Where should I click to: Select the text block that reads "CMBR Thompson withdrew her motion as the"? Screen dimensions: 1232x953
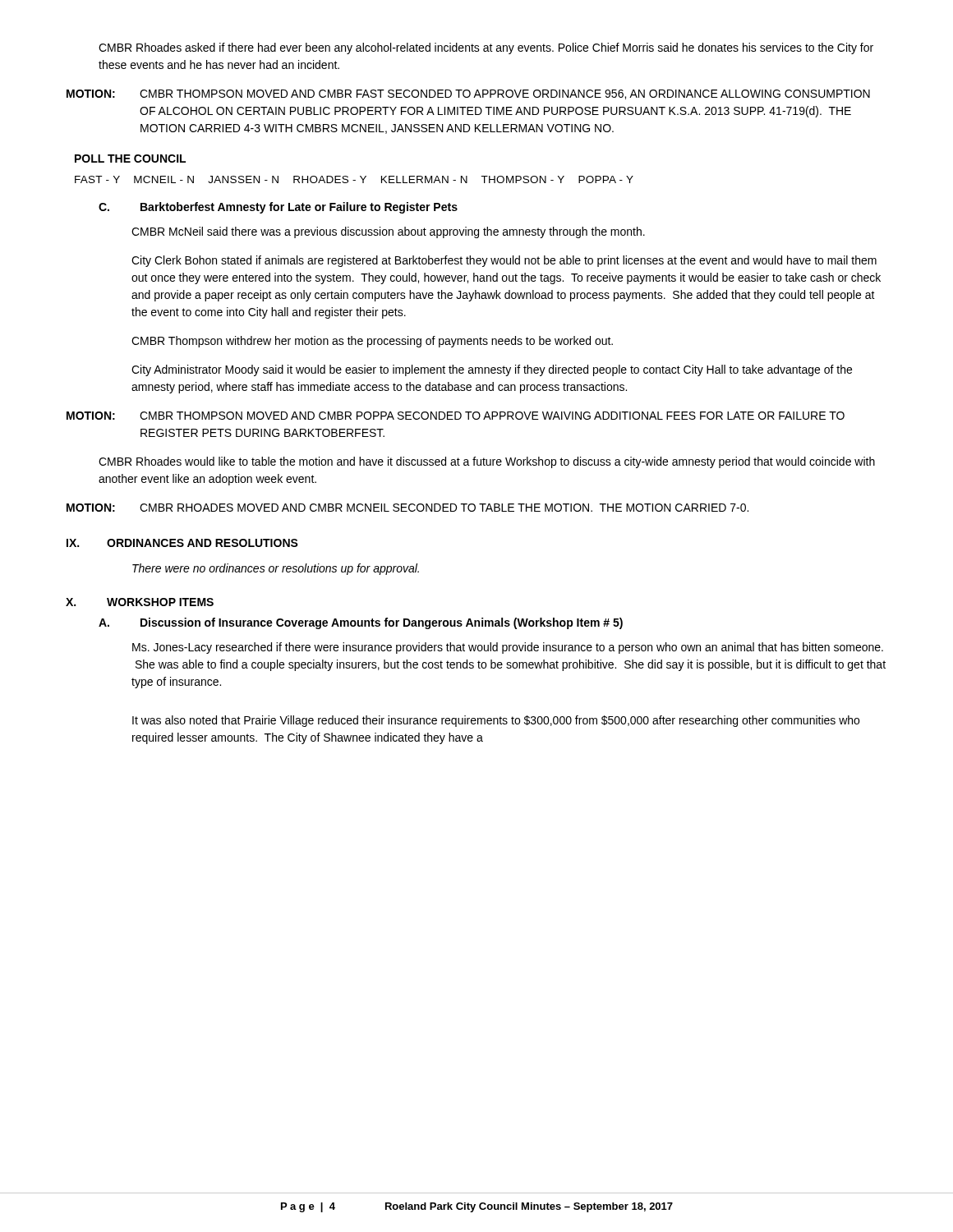pyautogui.click(x=373, y=341)
